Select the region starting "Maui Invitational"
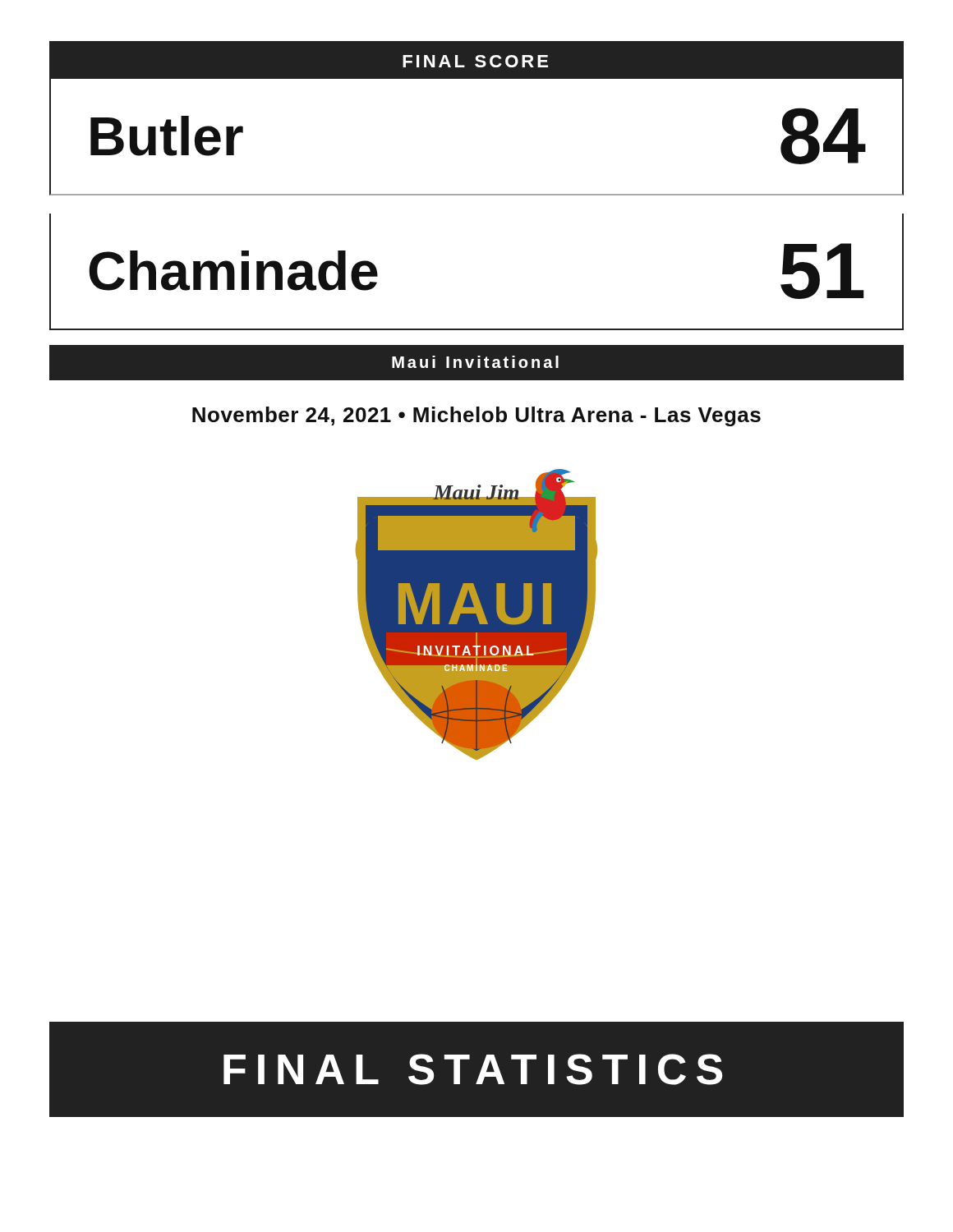Screen dimensions: 1232x953 476,362
